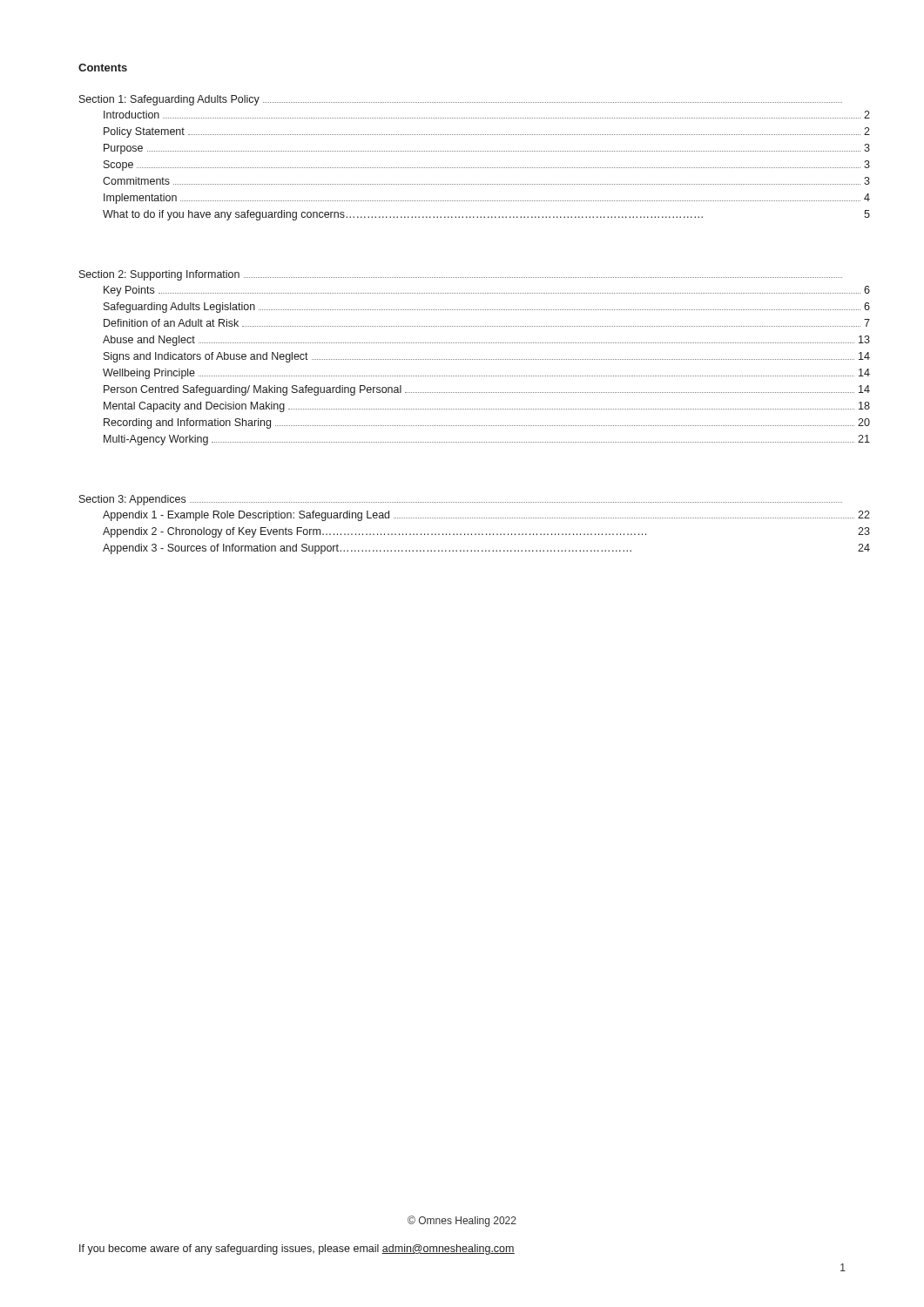This screenshot has height=1307, width=924.
Task: Navigate to the element starting "Introduction 2"
Action: [x=486, y=115]
